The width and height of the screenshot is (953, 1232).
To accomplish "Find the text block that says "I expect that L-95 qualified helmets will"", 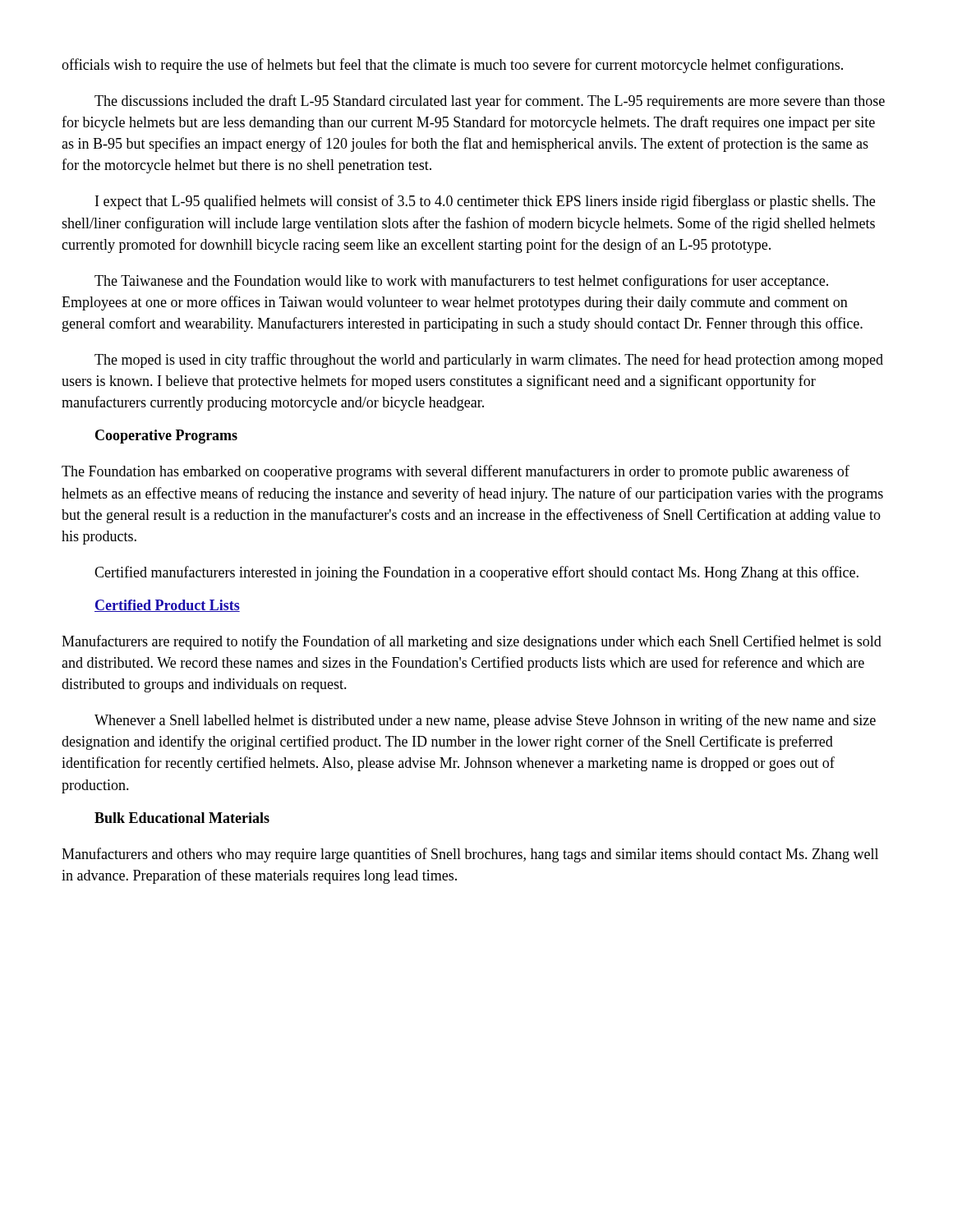I will (x=474, y=223).
